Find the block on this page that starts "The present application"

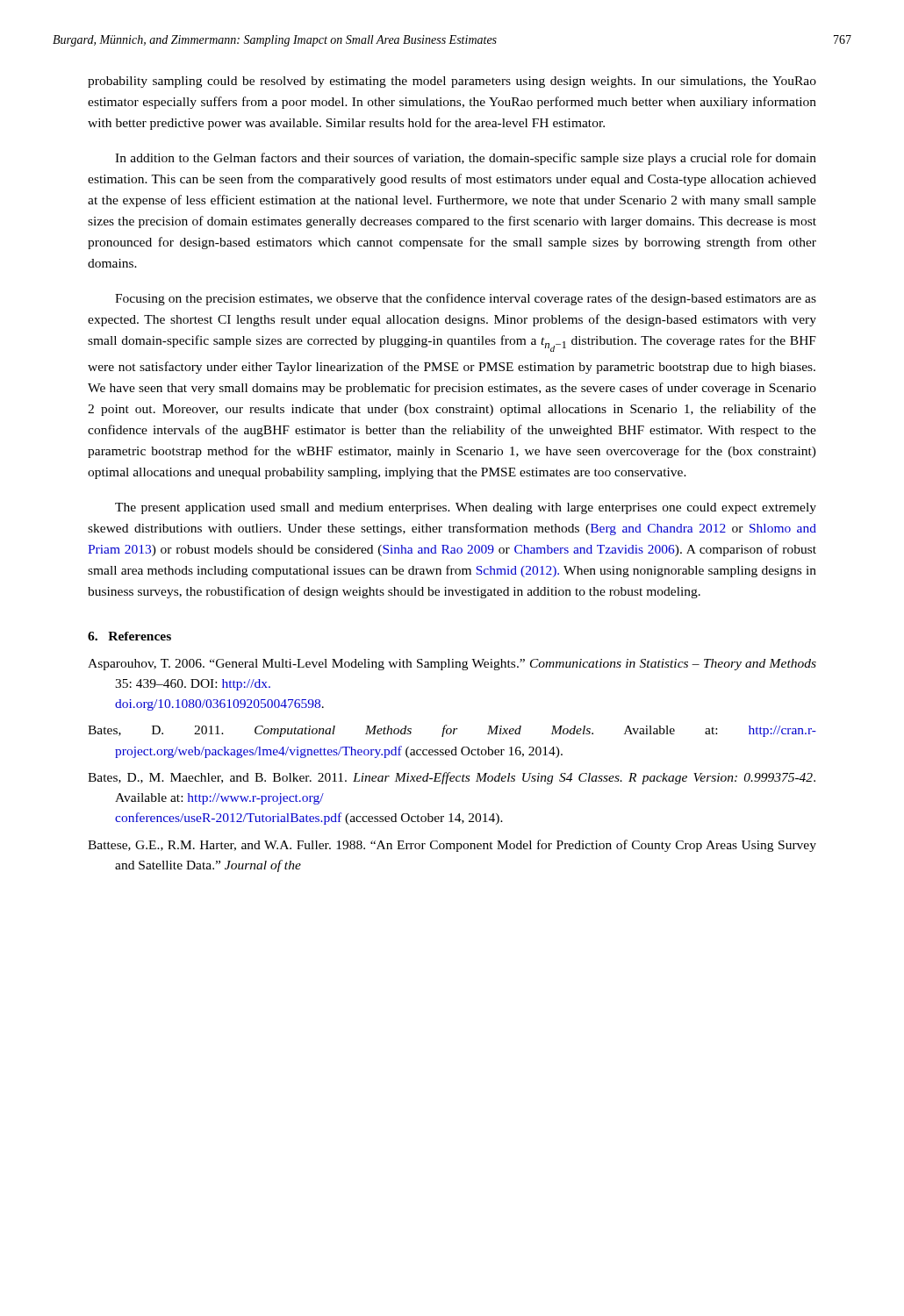pyautogui.click(x=452, y=549)
